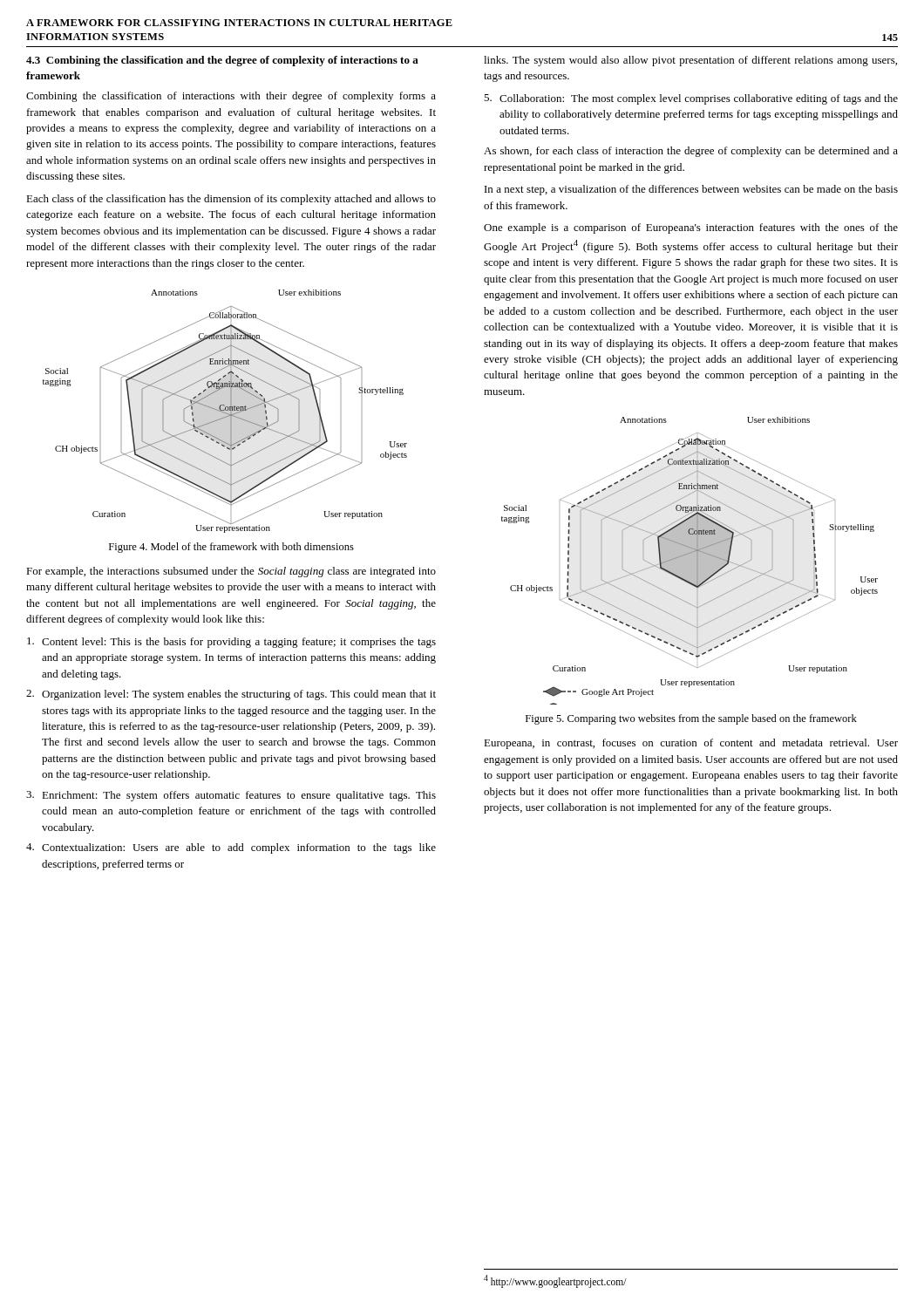Point to the block beginning "3. Enrichment: The system"
Image resolution: width=924 pixels, height=1308 pixels.
click(x=231, y=811)
